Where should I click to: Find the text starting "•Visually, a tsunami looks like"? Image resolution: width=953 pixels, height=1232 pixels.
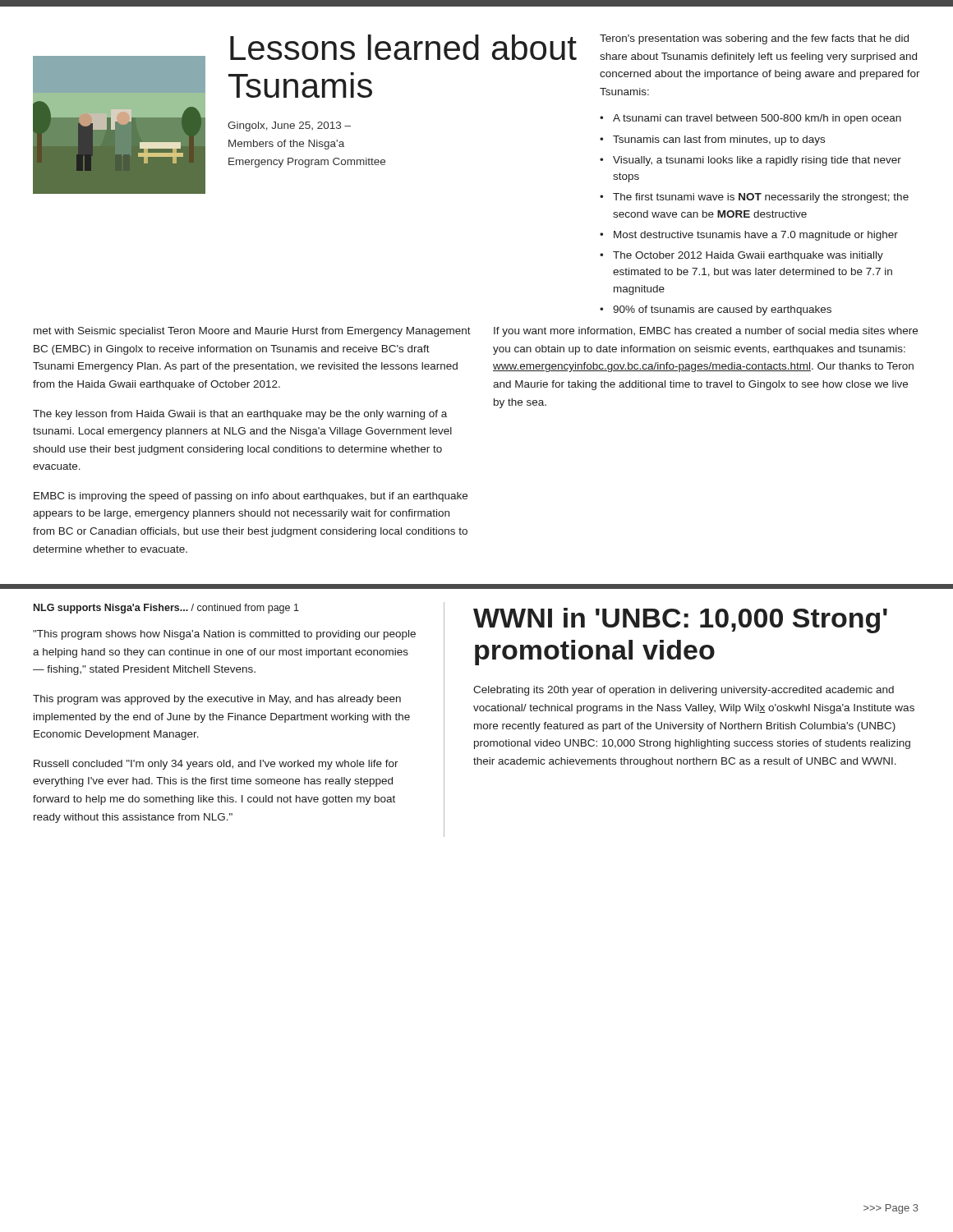click(750, 167)
